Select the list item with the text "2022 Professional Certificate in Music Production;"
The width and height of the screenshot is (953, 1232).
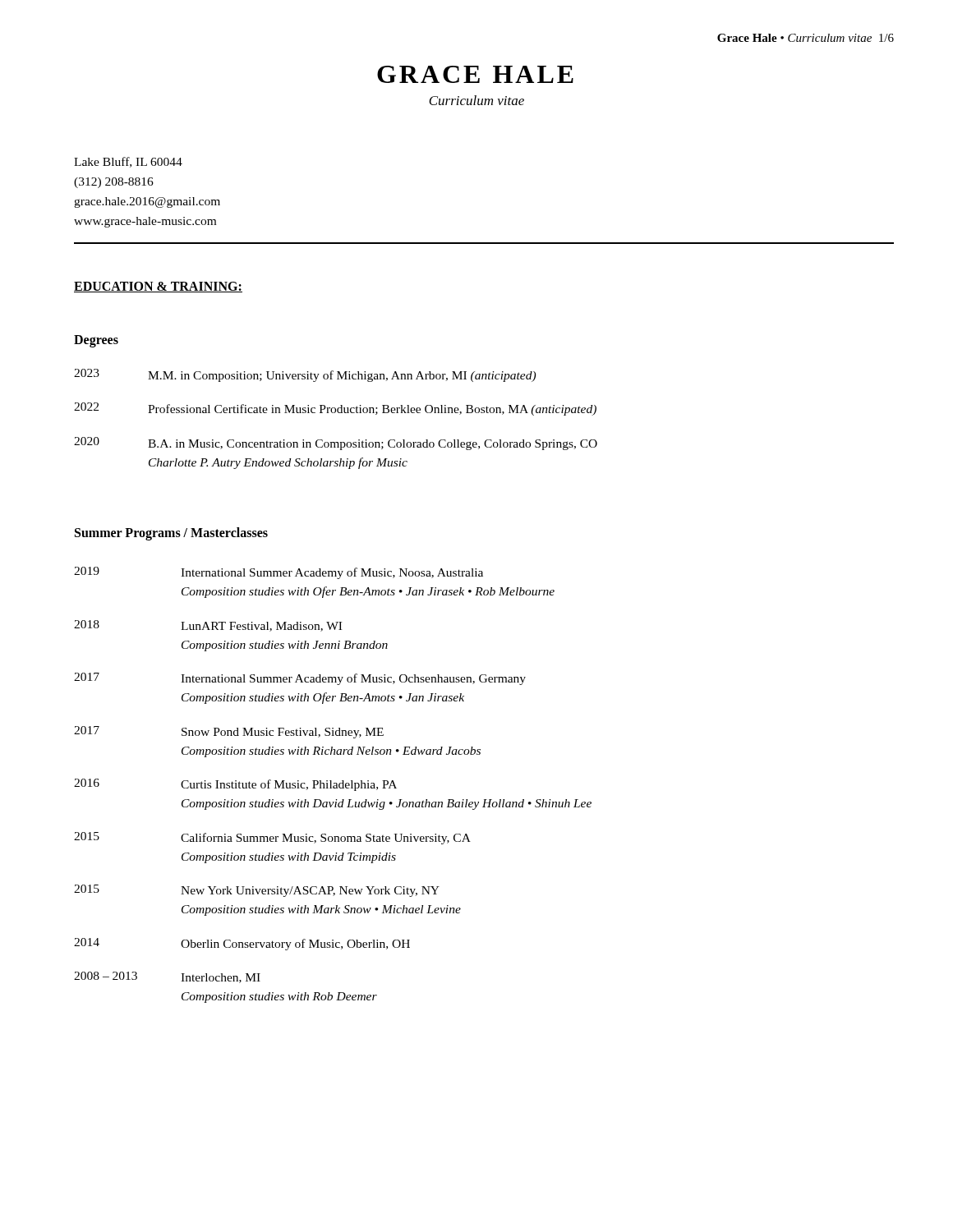click(x=335, y=409)
